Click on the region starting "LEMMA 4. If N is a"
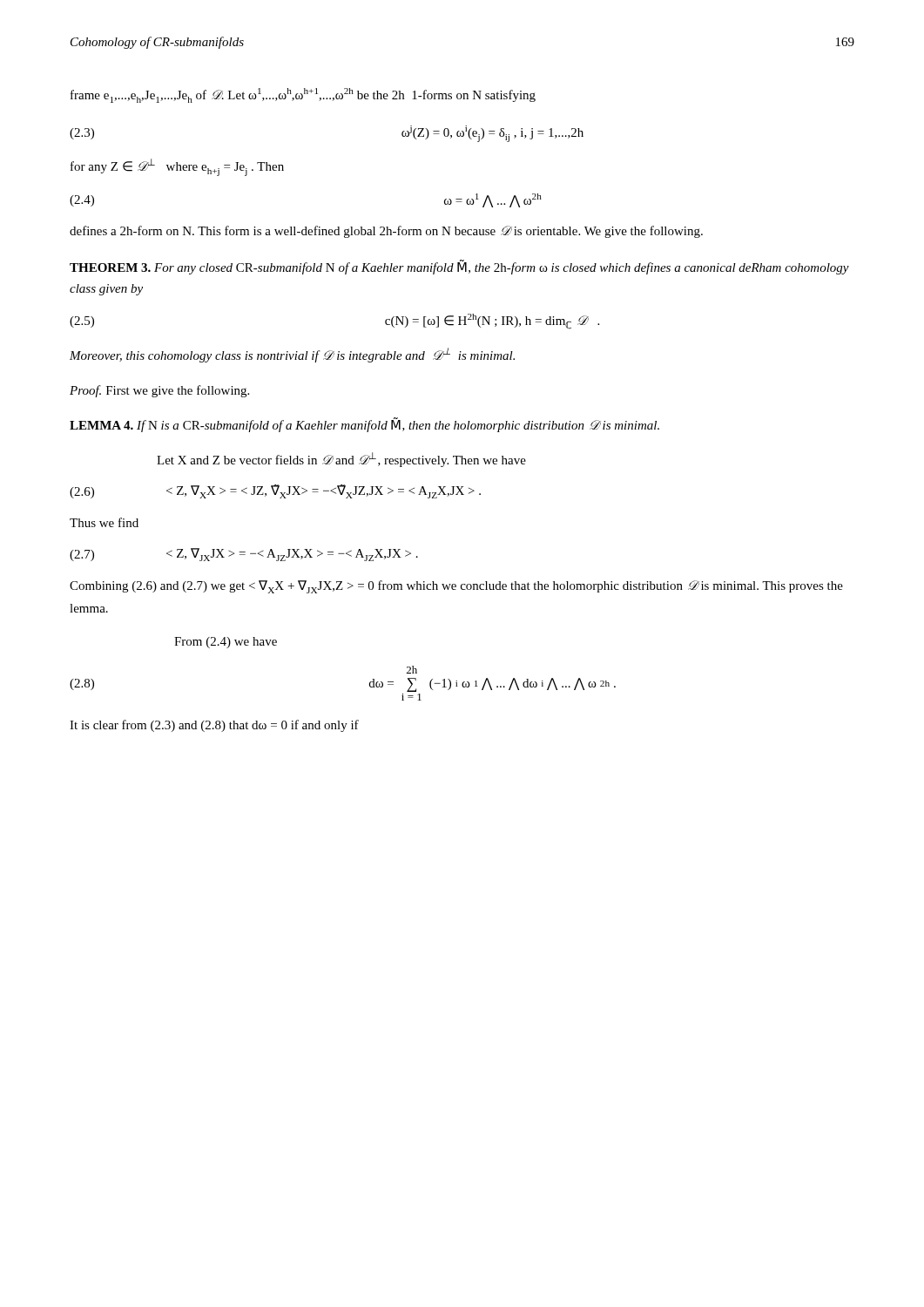924x1307 pixels. 365,425
